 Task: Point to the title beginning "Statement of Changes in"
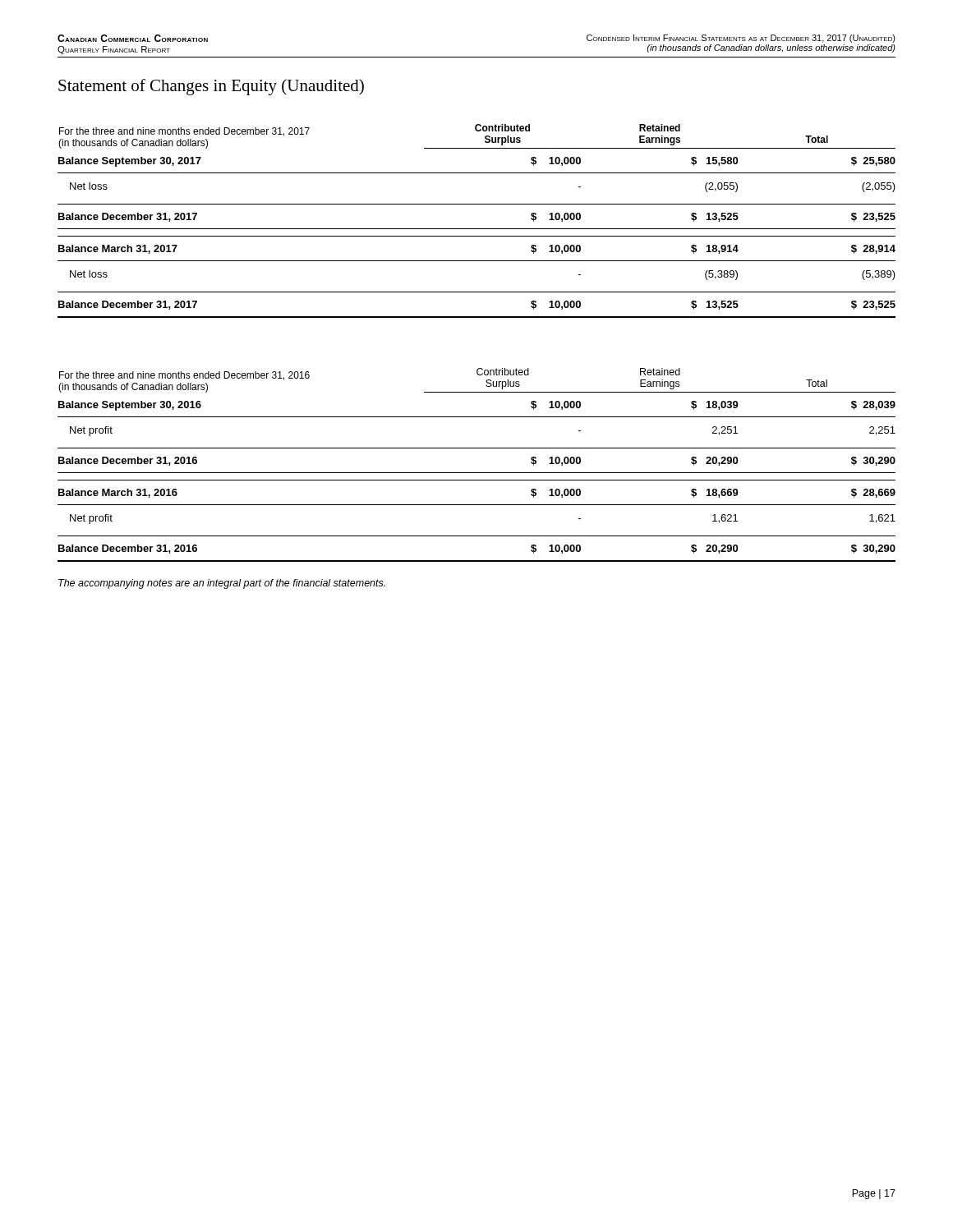click(x=211, y=85)
